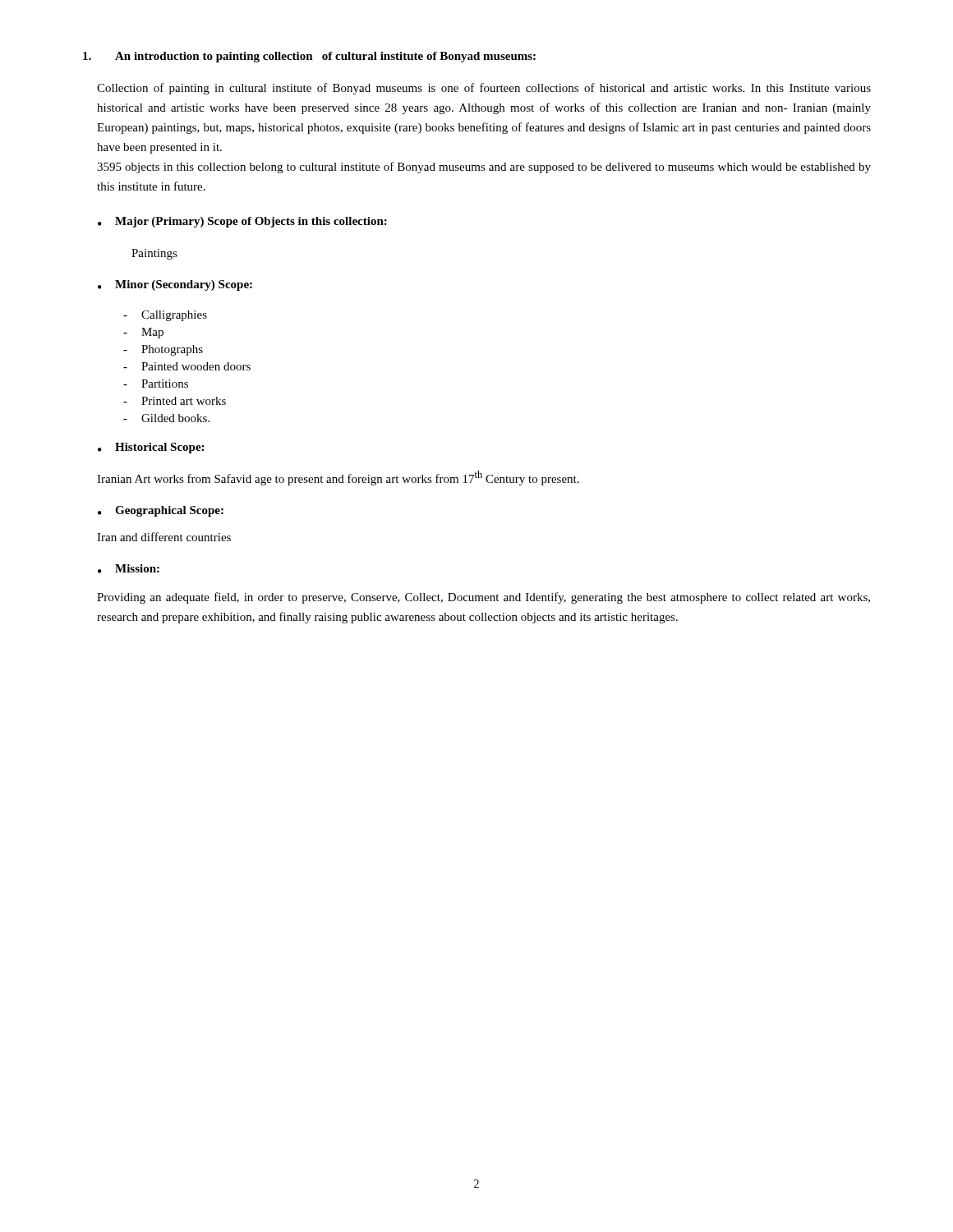Click on the text block that reads "3595 objects in this"
The width and height of the screenshot is (953, 1232).
pyautogui.click(x=484, y=177)
